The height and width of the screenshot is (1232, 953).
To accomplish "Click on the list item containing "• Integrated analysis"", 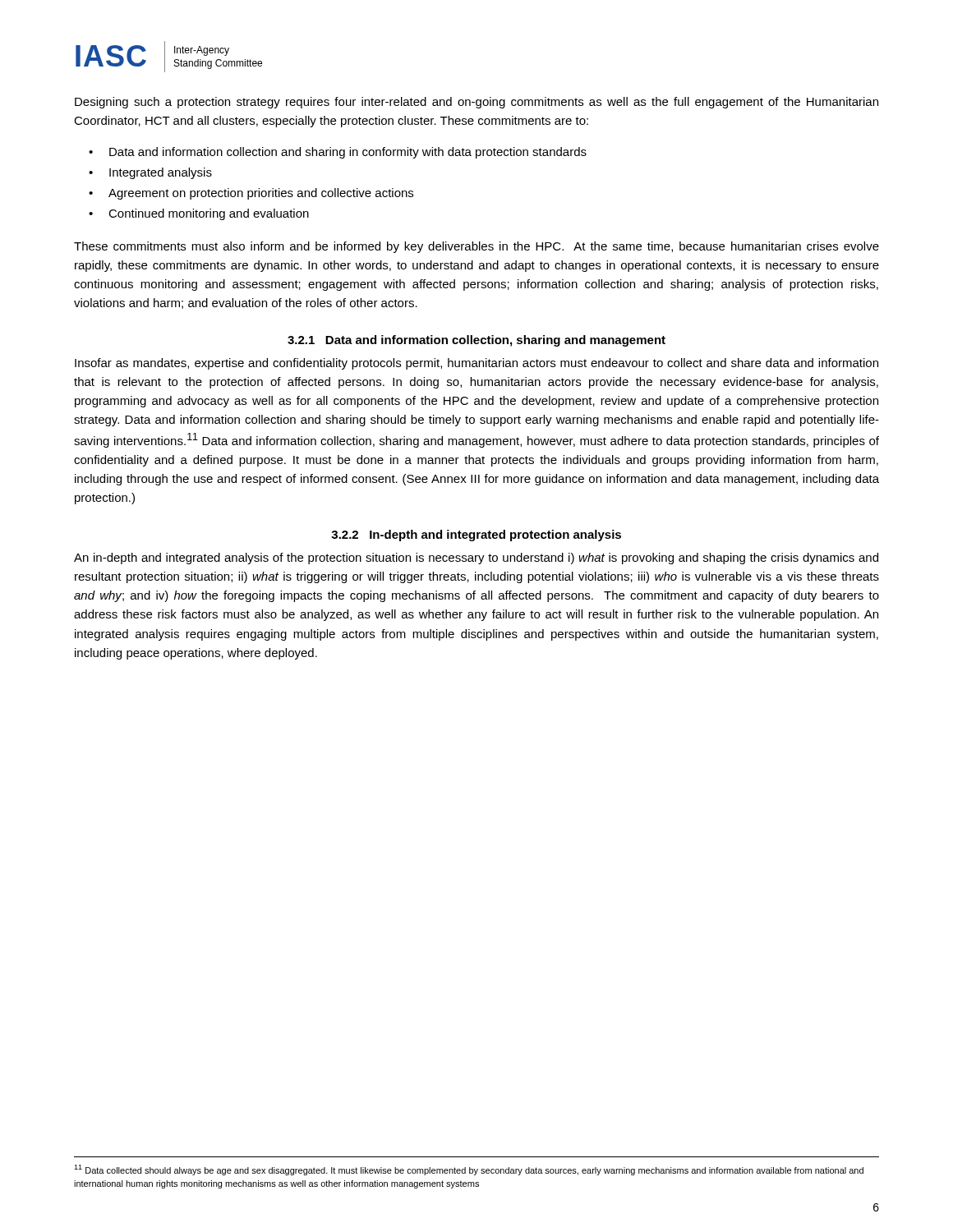I will coord(150,172).
